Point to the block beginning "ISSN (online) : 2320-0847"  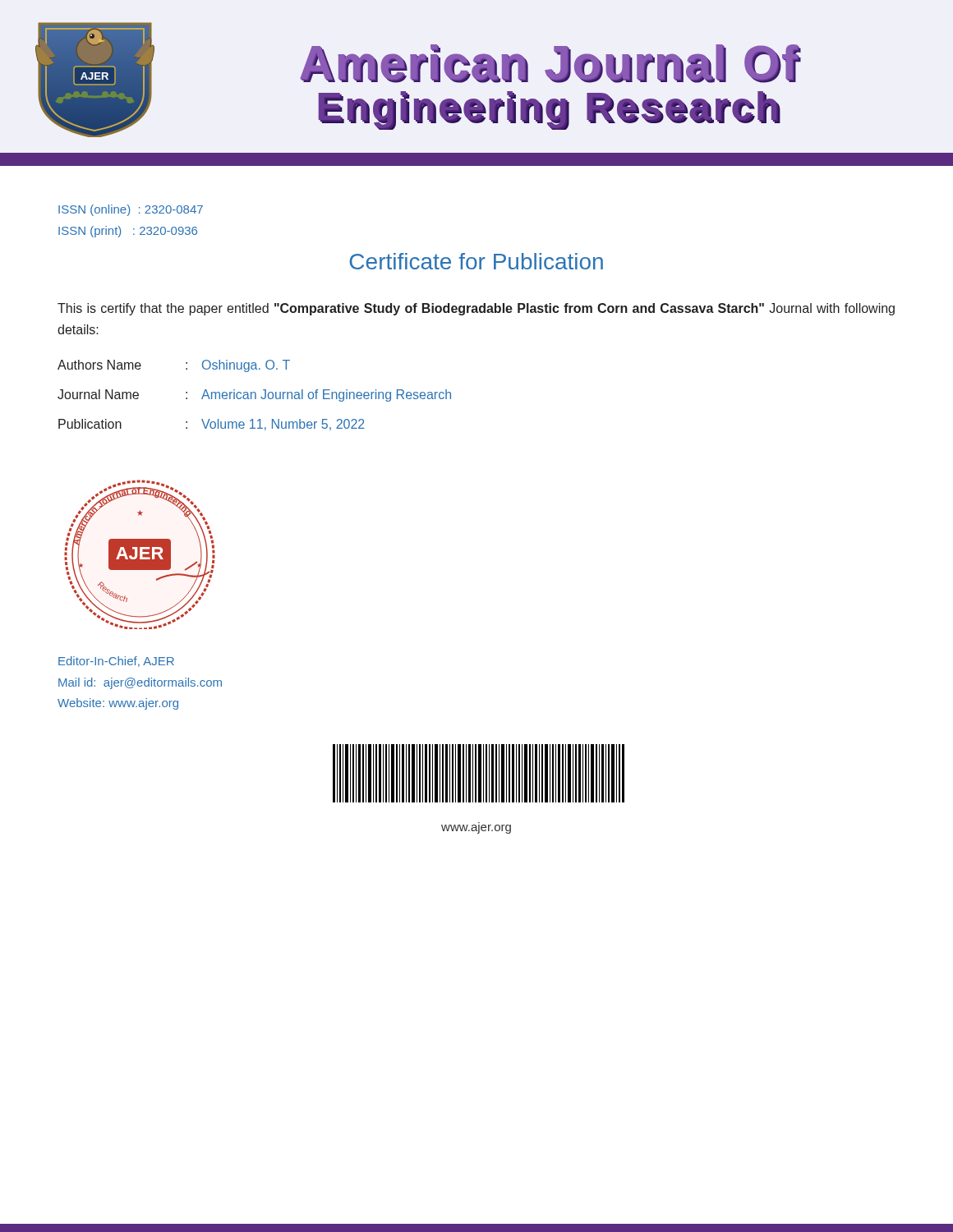[x=130, y=219]
